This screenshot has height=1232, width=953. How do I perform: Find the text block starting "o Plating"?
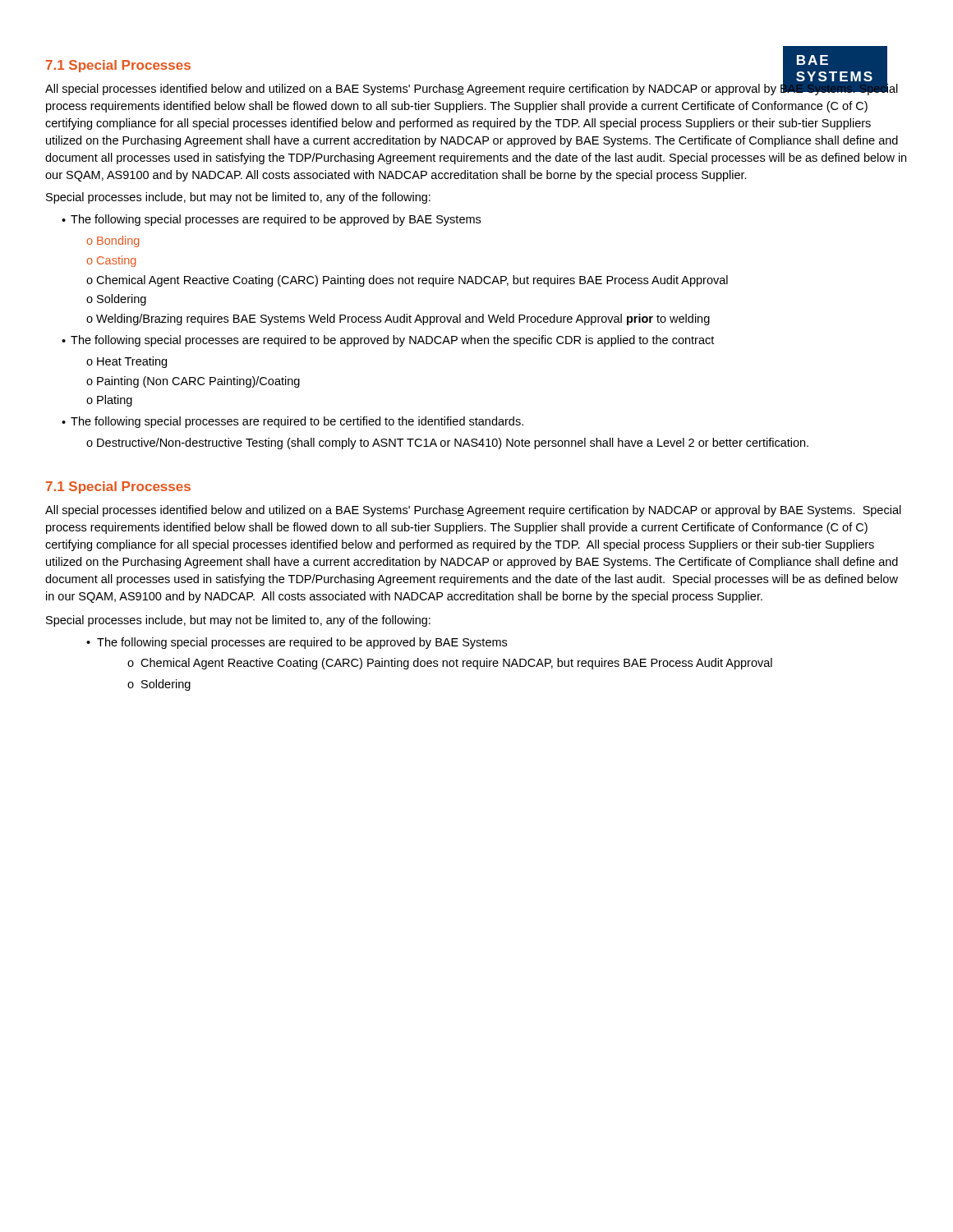[109, 400]
